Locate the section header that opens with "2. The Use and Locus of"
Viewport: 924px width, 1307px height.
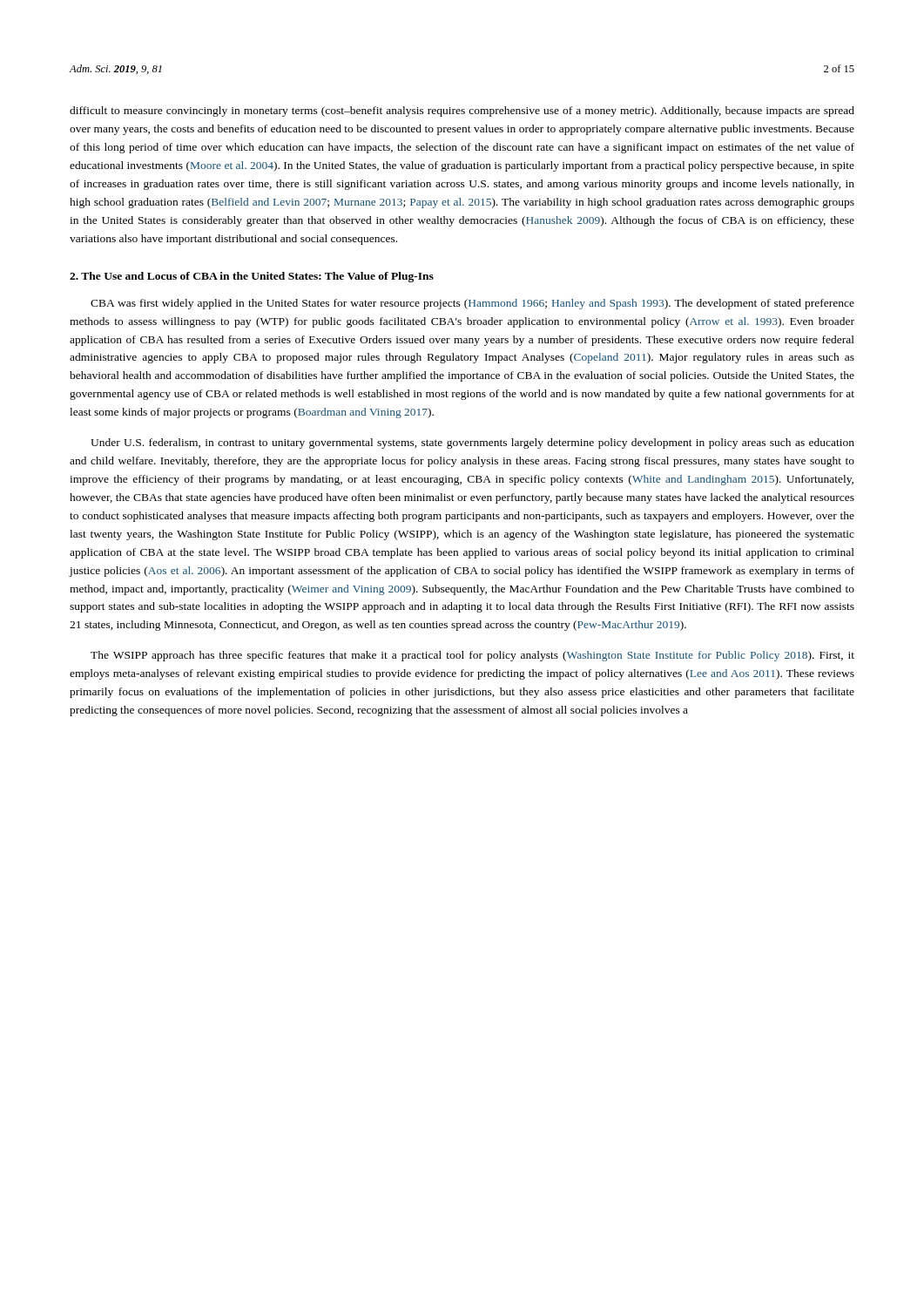(x=252, y=276)
